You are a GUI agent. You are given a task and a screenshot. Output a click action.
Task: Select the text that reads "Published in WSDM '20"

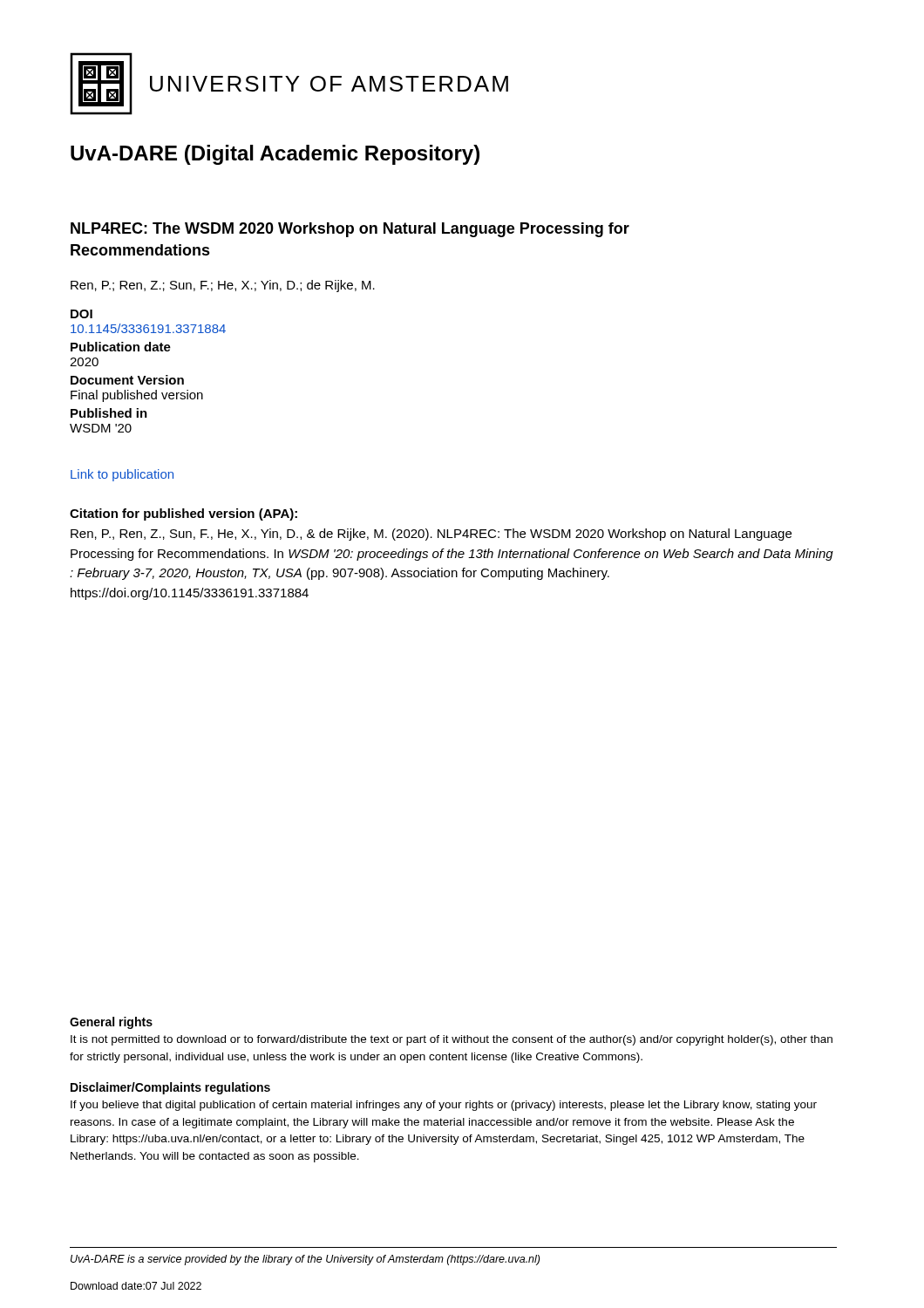(x=109, y=421)
